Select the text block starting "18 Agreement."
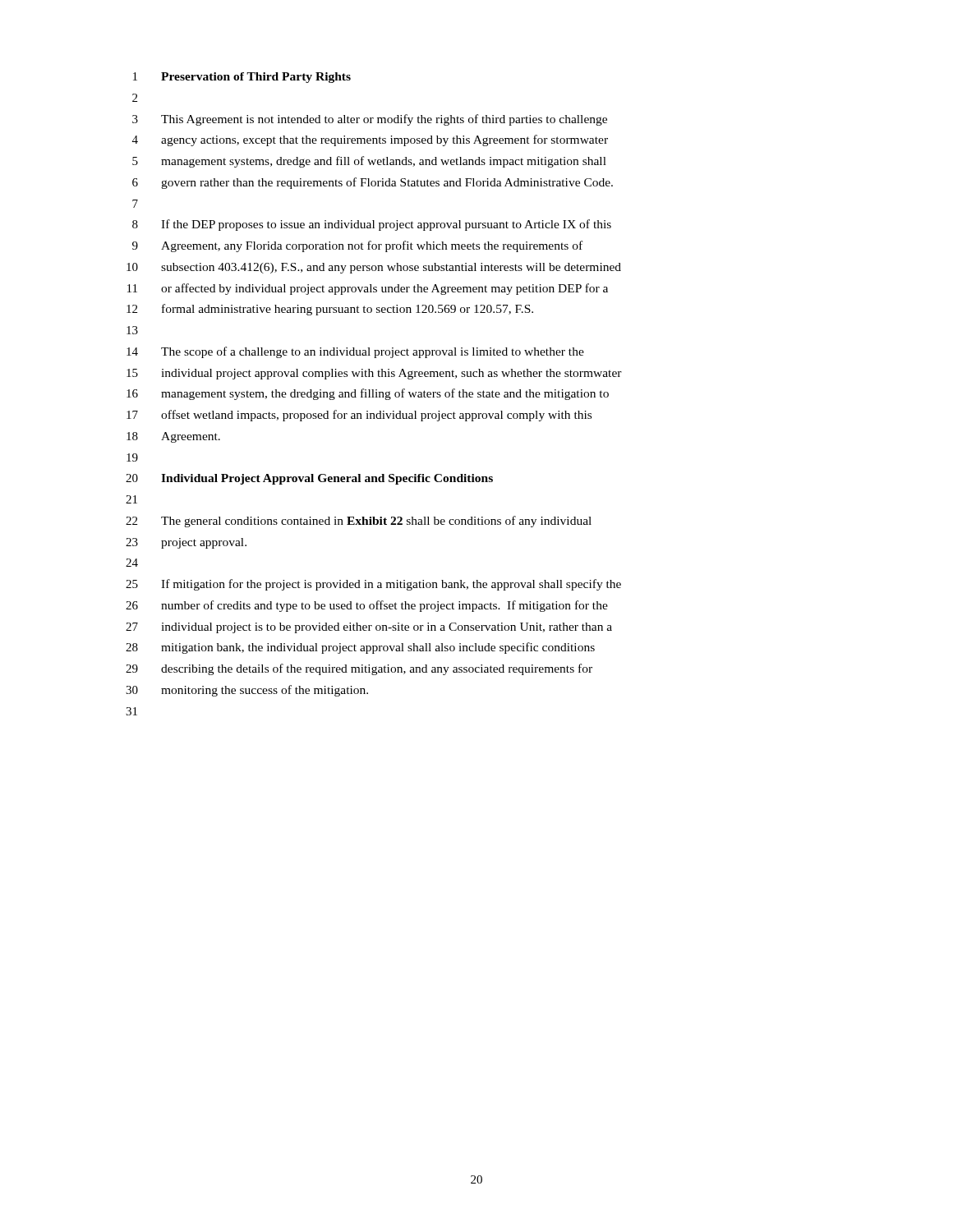This screenshot has width=953, height=1232. pyautogui.click(x=173, y=437)
